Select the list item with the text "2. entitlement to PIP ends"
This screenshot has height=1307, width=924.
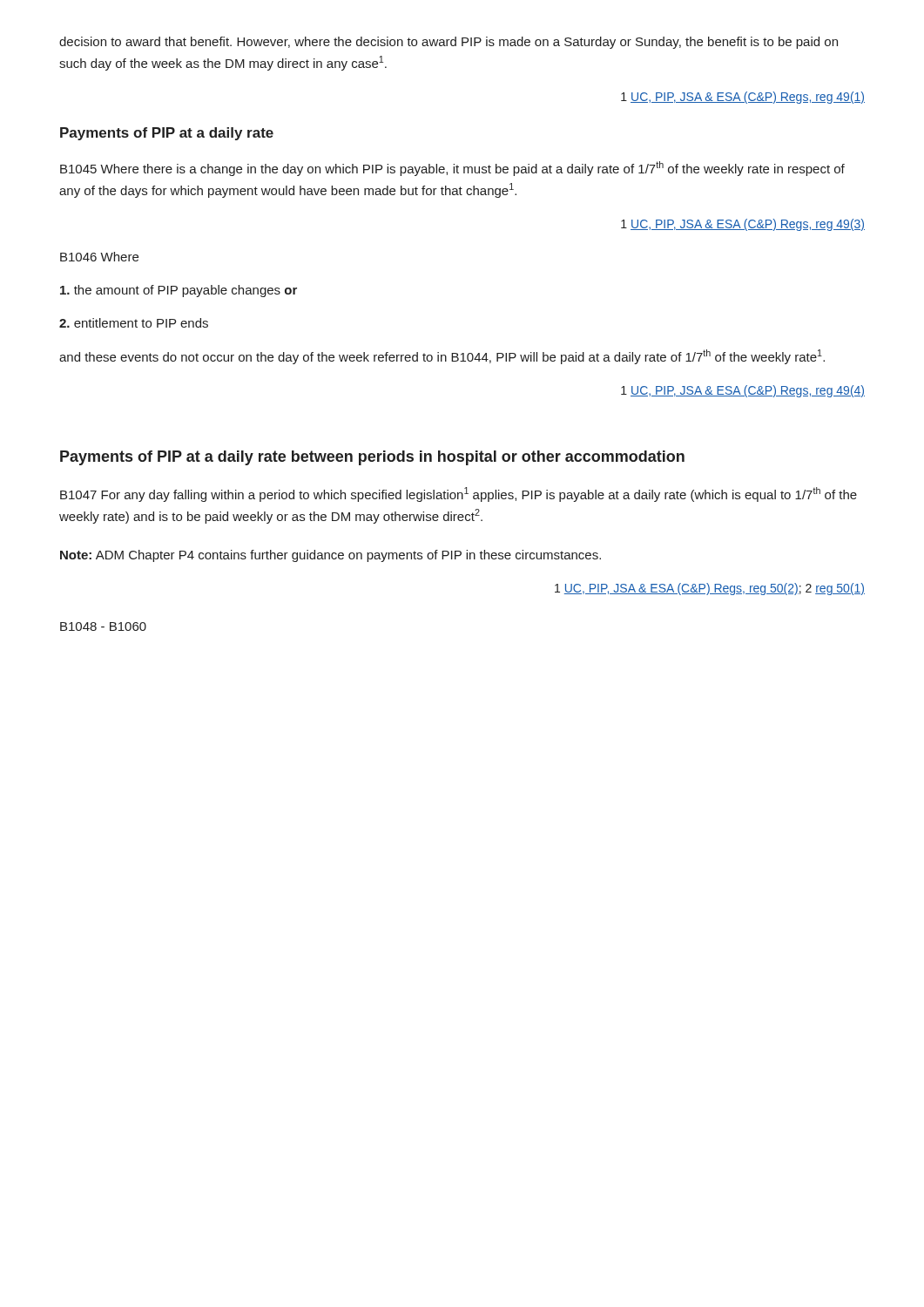coord(134,323)
